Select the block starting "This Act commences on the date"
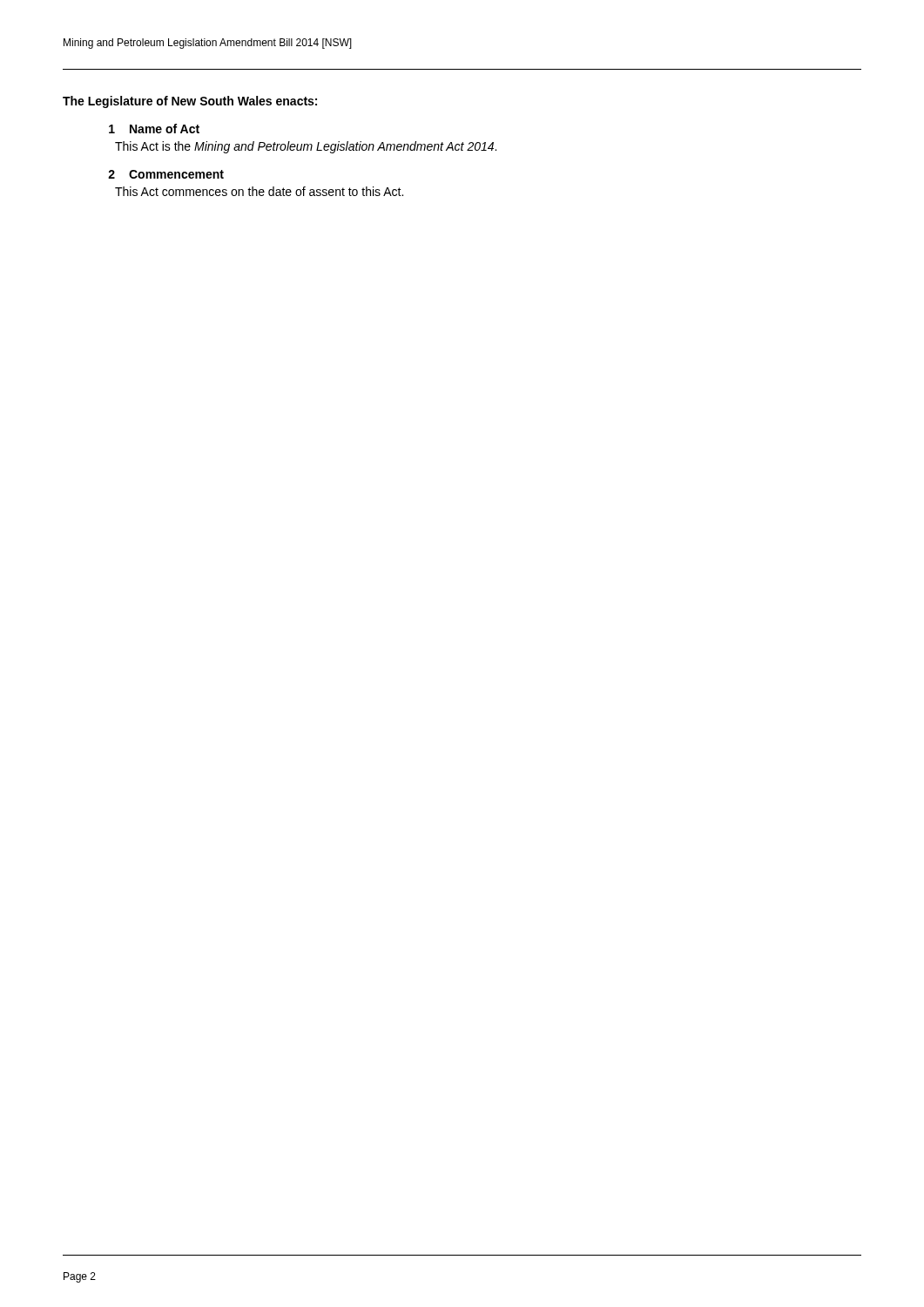 [260, 192]
